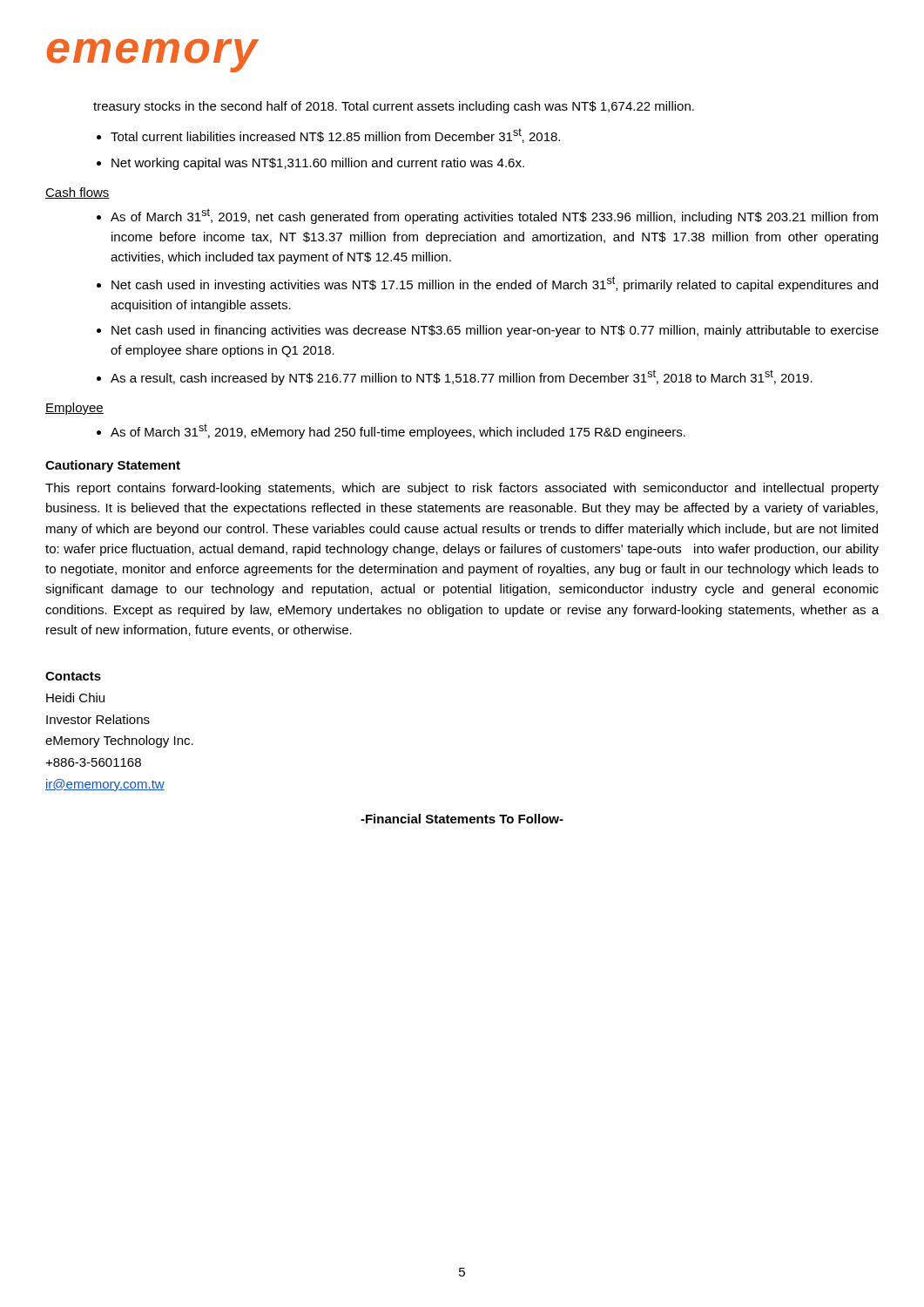The image size is (924, 1307).
Task: Find "Financial Statements To Follow-" on this page
Action: 462,818
